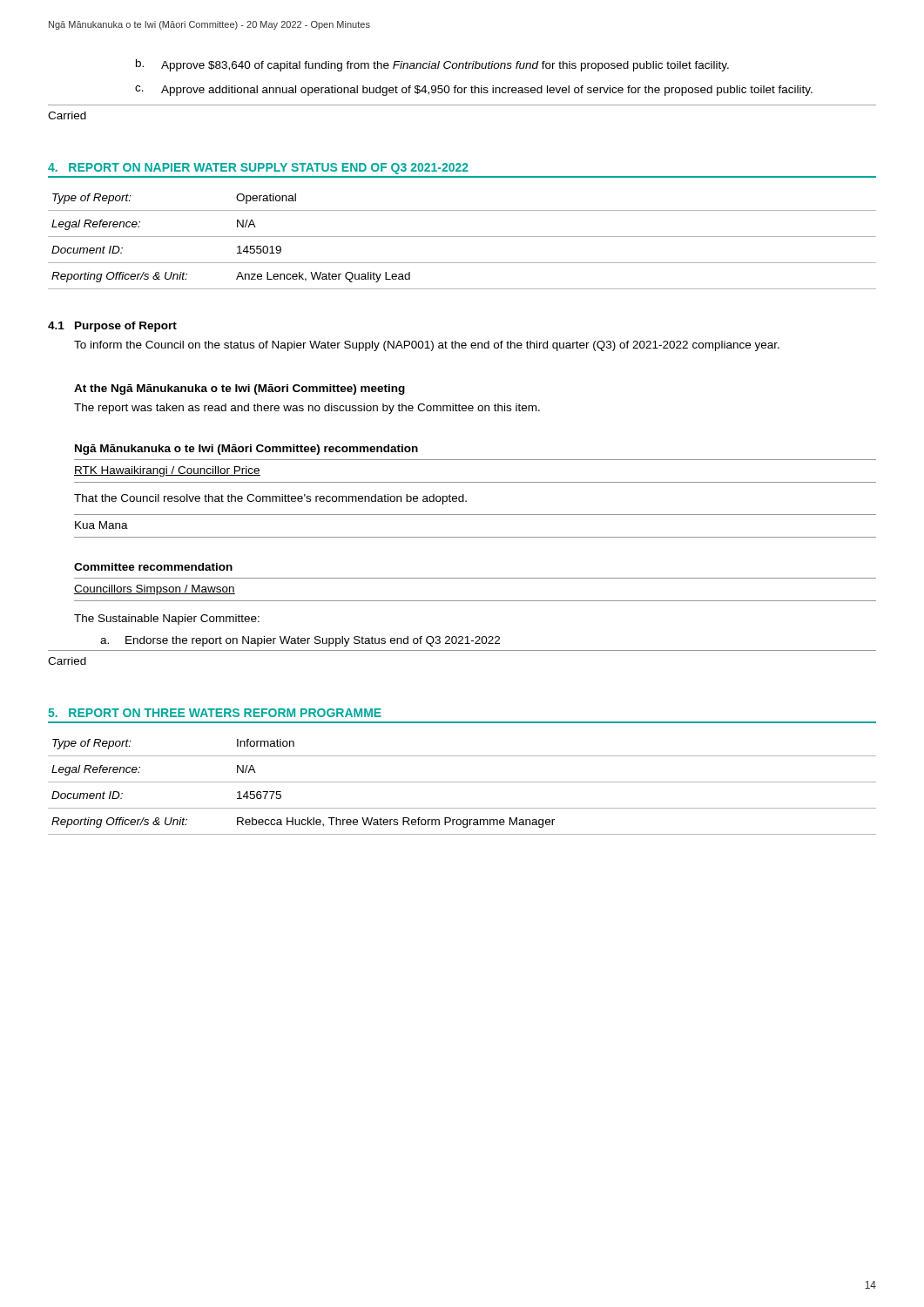The image size is (924, 1307).
Task: Click on the element starting "To inform the Council on"
Action: 427,345
